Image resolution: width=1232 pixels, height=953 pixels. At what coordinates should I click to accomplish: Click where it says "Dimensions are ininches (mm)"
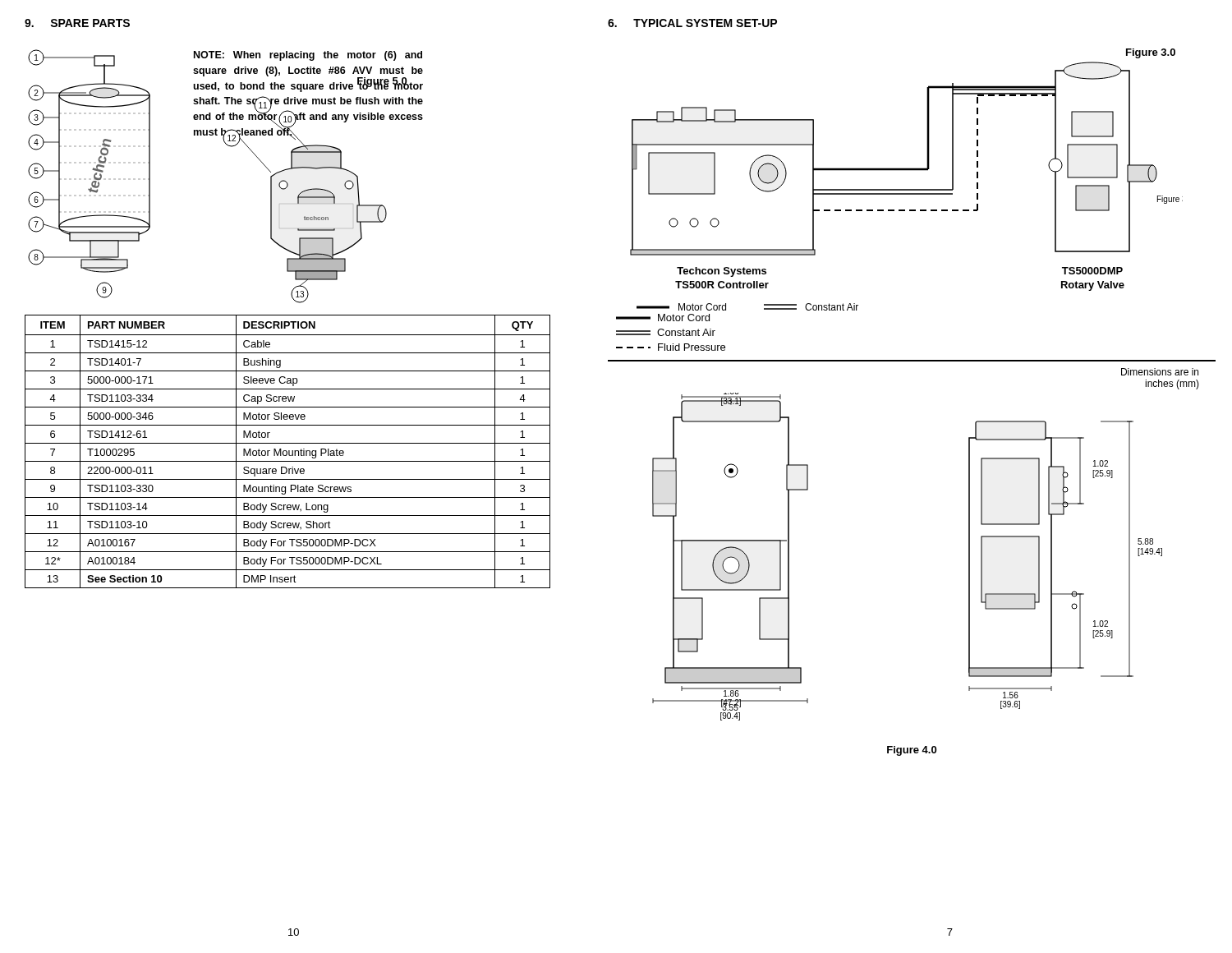tap(1160, 378)
